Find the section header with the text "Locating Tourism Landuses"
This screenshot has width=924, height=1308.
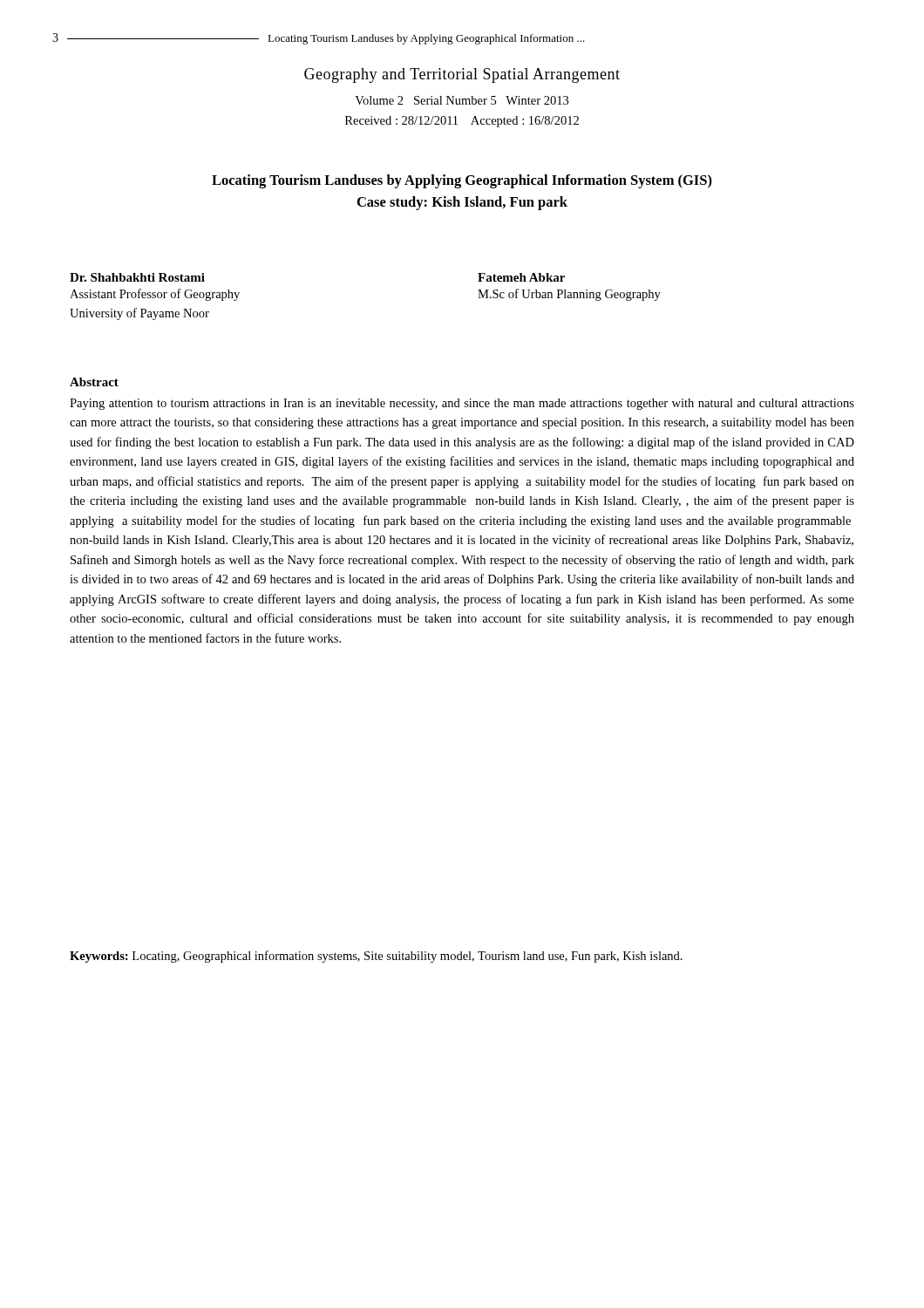tap(462, 191)
